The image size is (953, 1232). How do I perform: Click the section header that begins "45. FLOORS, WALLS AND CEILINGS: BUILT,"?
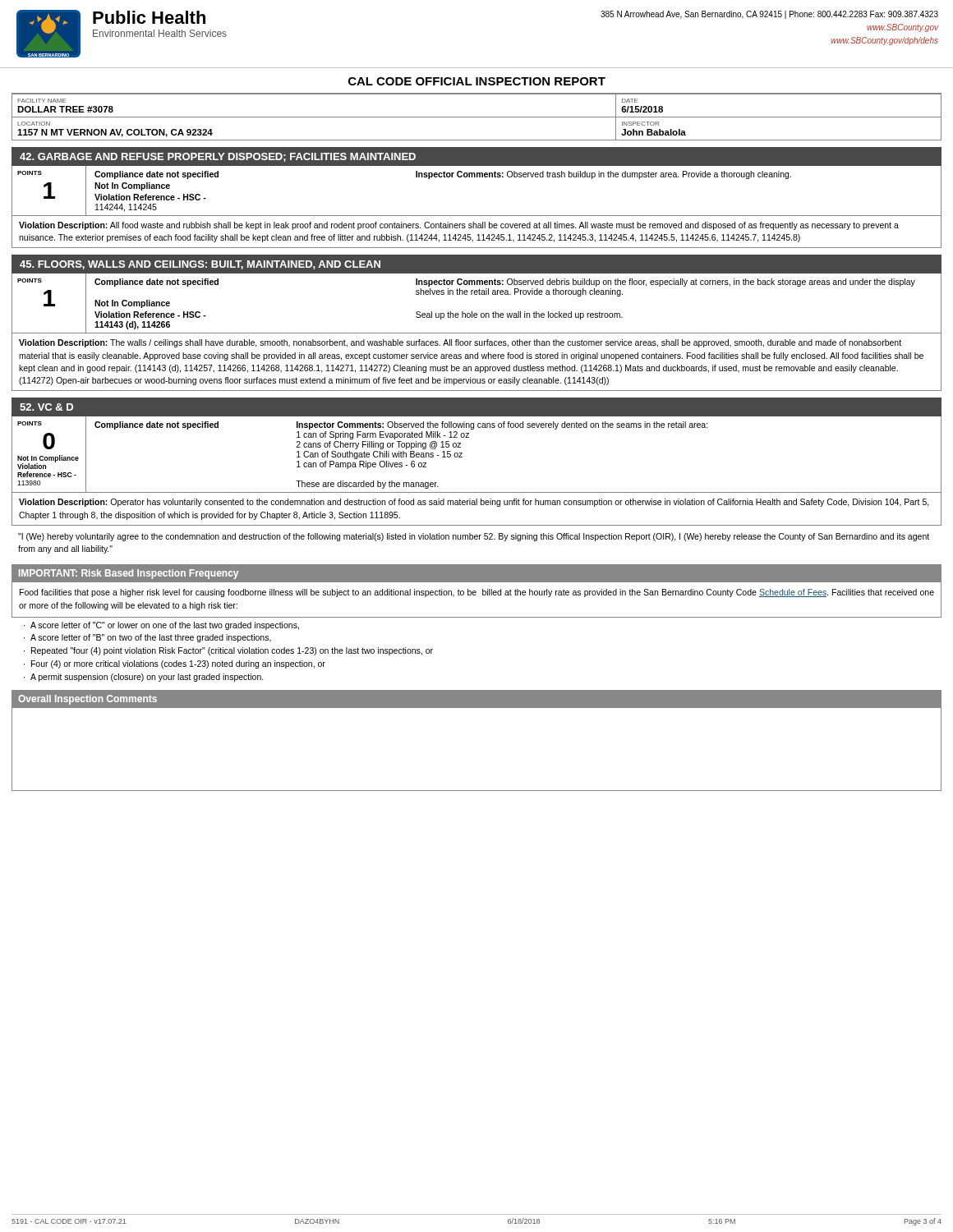click(200, 264)
